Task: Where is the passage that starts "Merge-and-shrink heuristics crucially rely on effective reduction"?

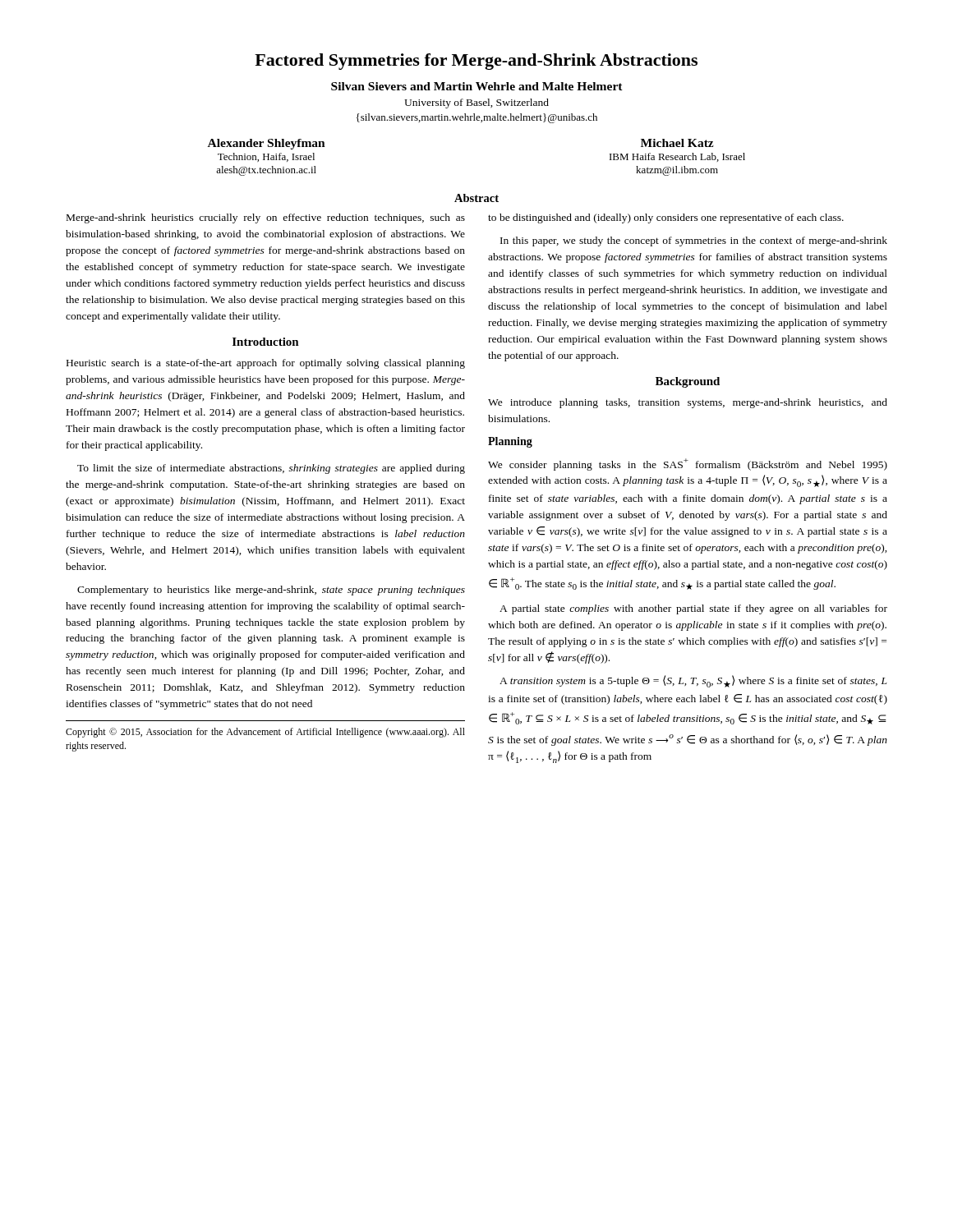Action: (265, 267)
